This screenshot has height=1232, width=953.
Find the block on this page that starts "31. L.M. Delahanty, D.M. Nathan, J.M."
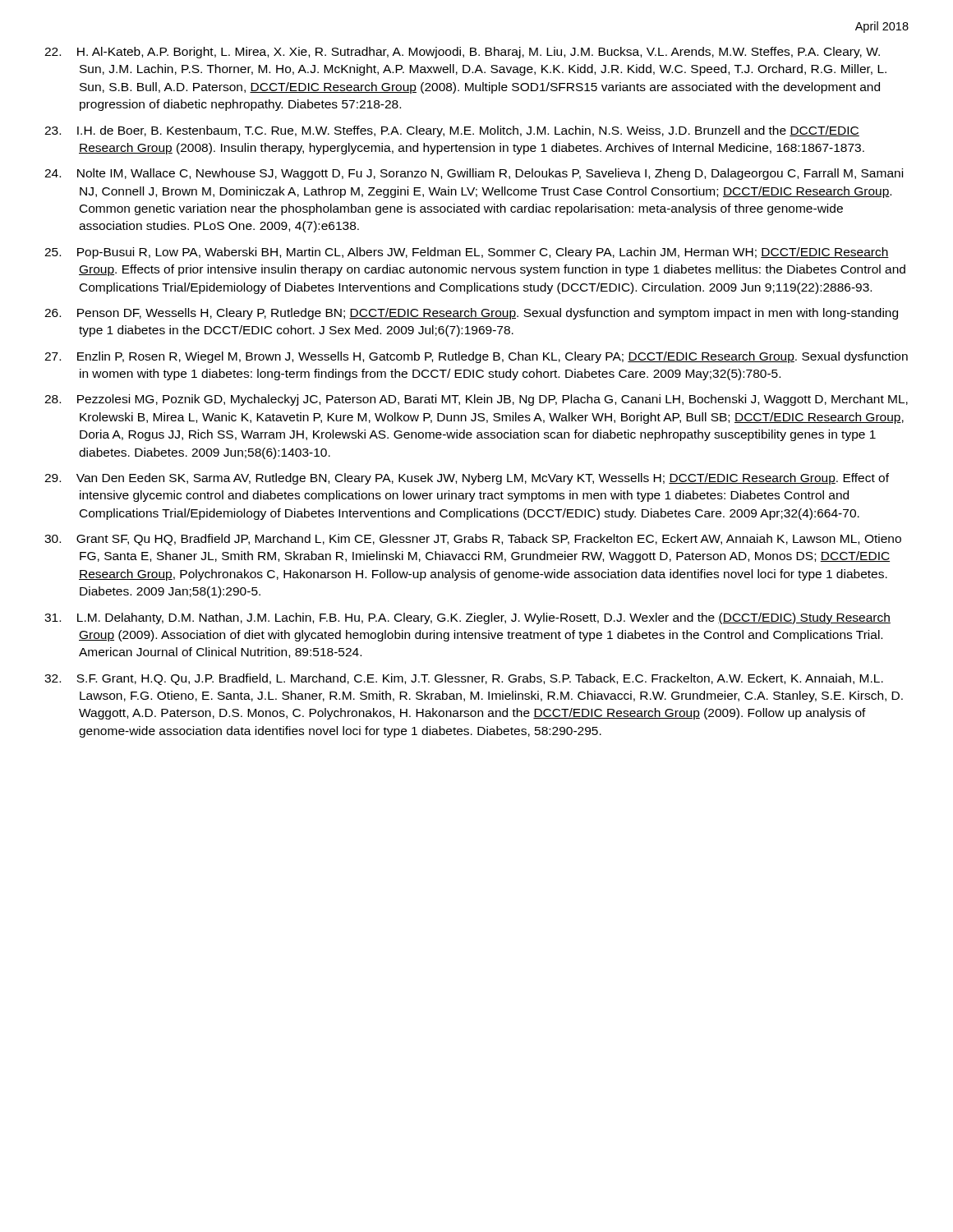[x=467, y=634]
